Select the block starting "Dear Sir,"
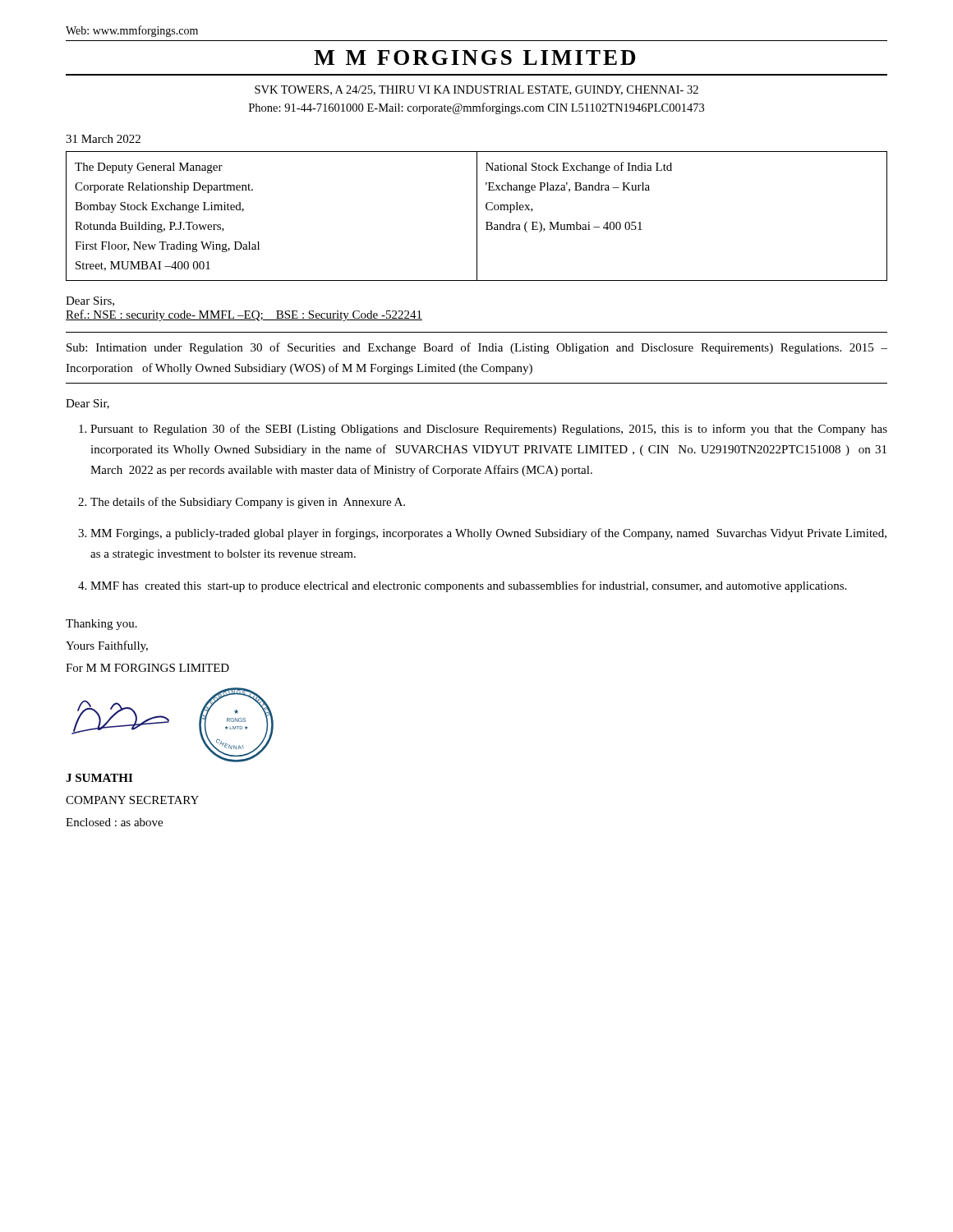 pos(88,404)
